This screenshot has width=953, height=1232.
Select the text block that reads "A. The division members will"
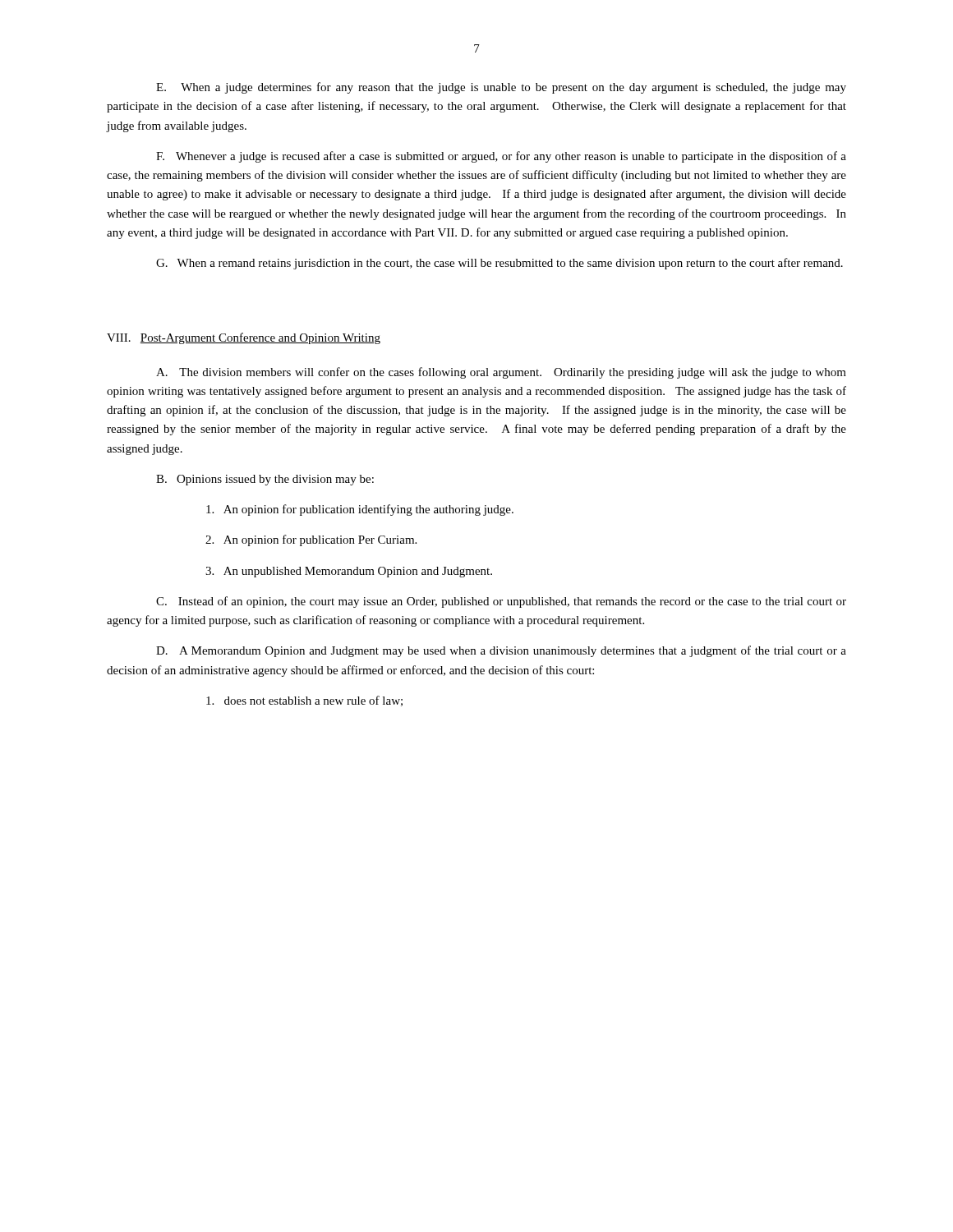pyautogui.click(x=476, y=410)
